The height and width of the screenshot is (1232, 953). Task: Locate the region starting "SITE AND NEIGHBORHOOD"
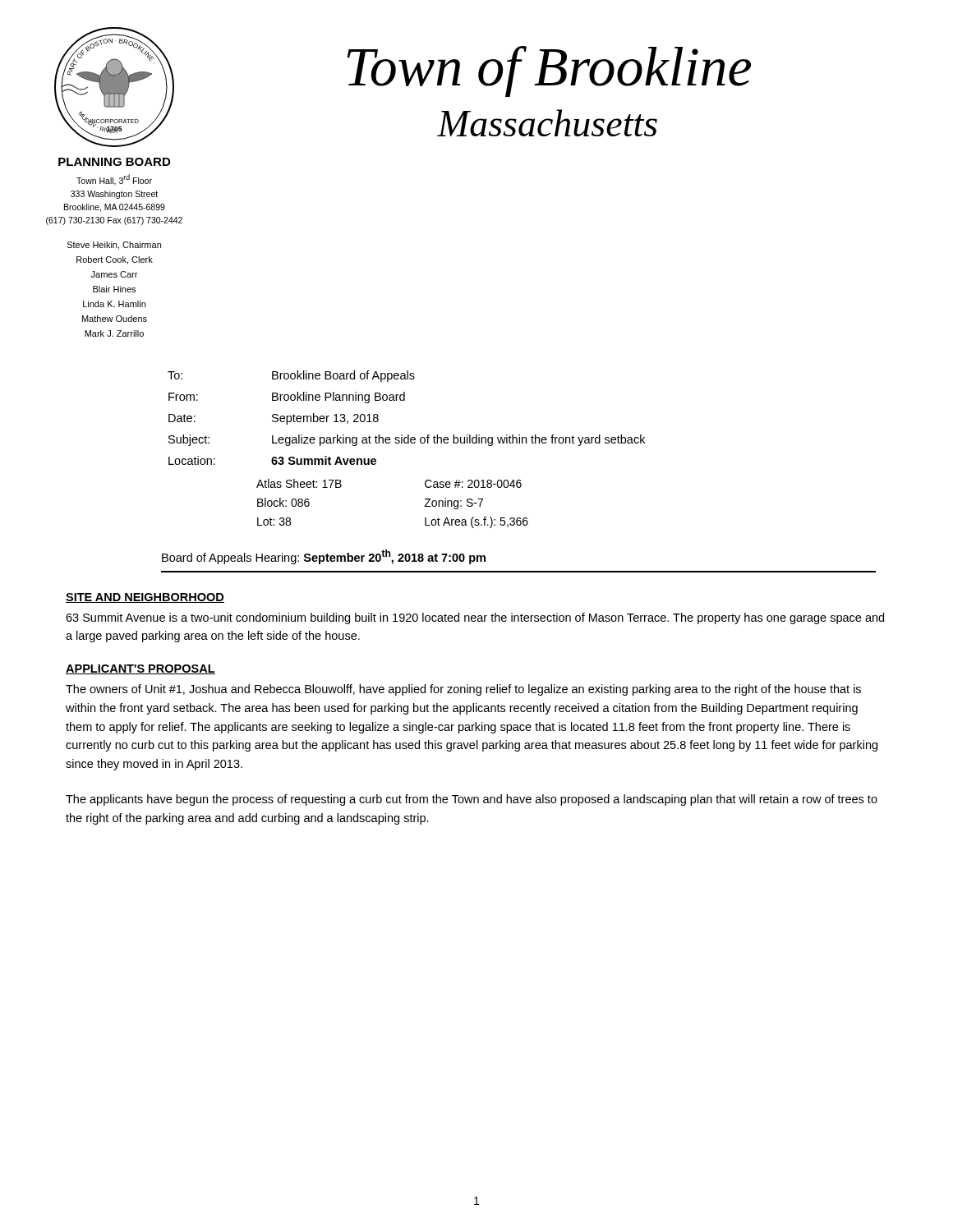point(145,597)
